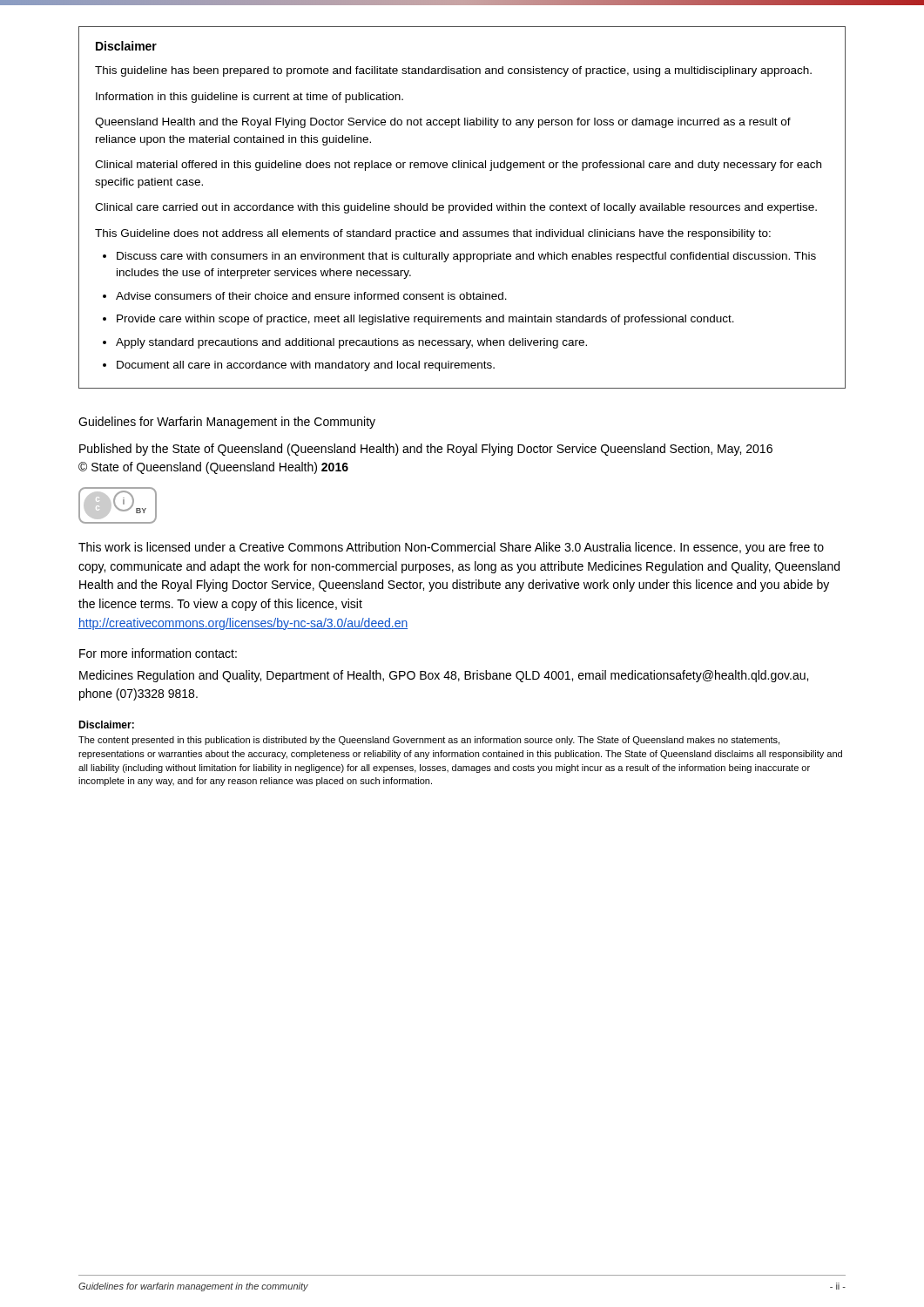
Task: Click on the text block containing "Published by the State of Queensland (Queensland Health)"
Action: pos(426,458)
